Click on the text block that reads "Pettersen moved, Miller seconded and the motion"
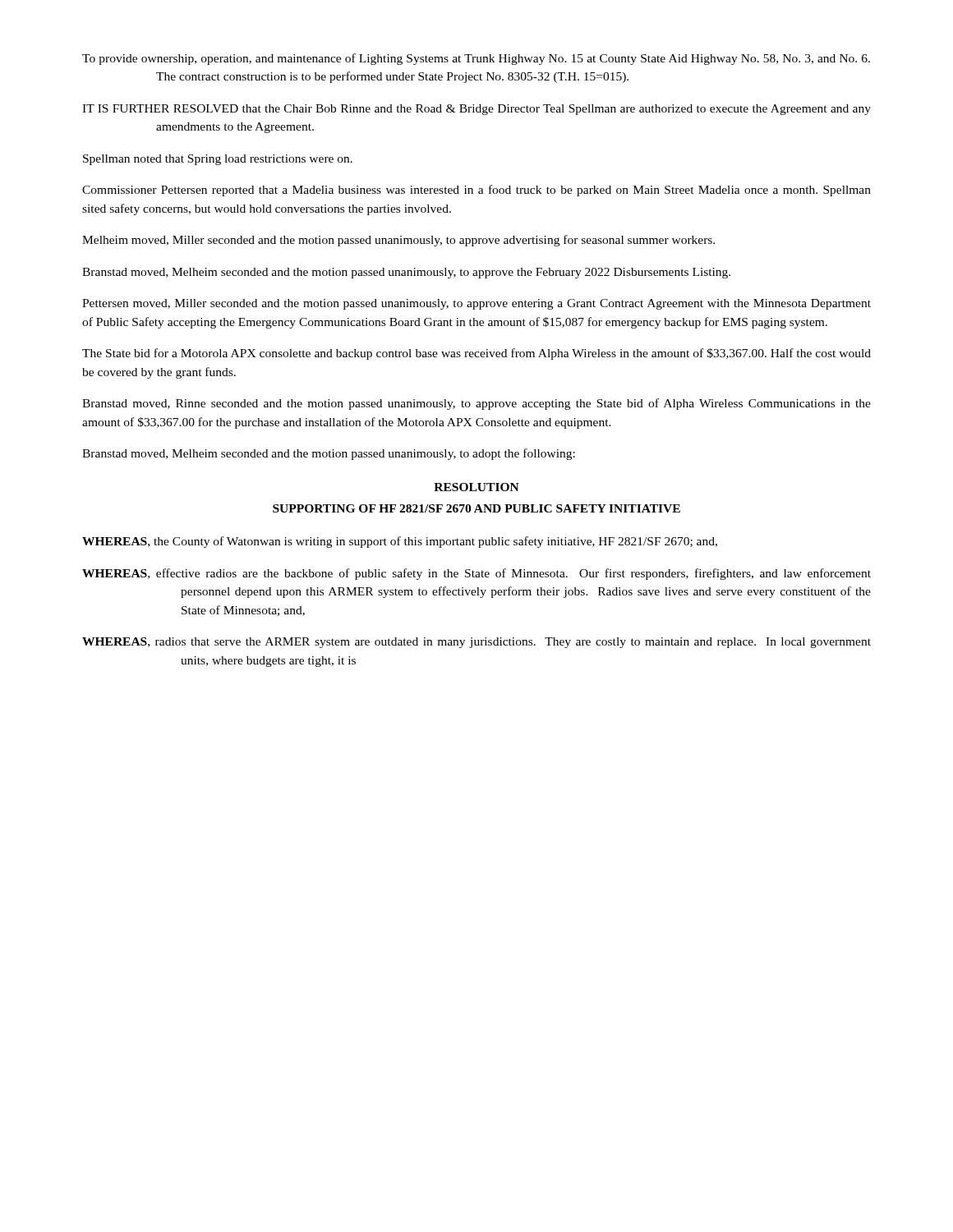 476,312
